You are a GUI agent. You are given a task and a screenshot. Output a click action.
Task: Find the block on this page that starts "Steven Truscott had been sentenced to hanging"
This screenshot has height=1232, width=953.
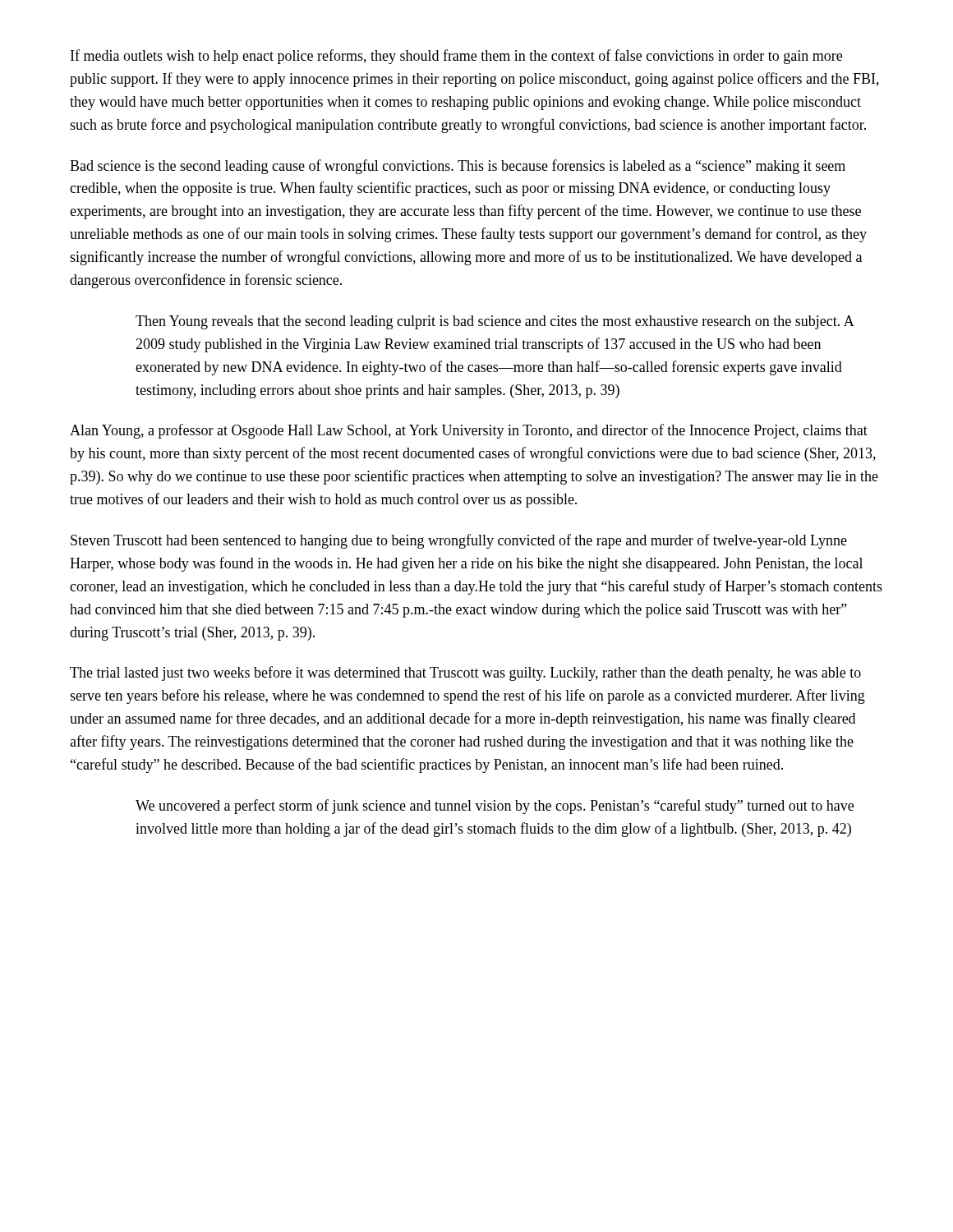(x=476, y=586)
